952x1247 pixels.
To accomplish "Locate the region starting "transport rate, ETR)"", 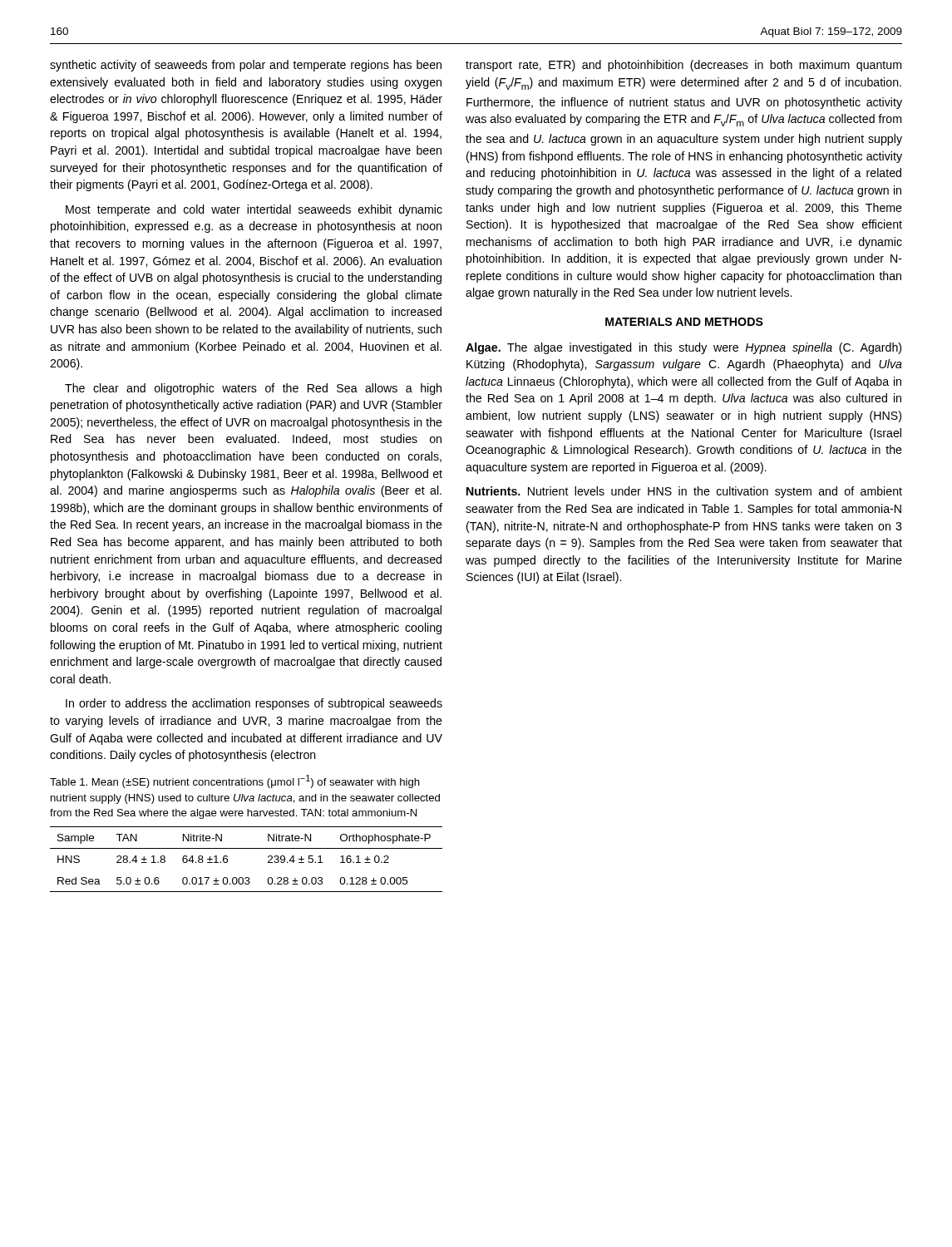I will 684,179.
